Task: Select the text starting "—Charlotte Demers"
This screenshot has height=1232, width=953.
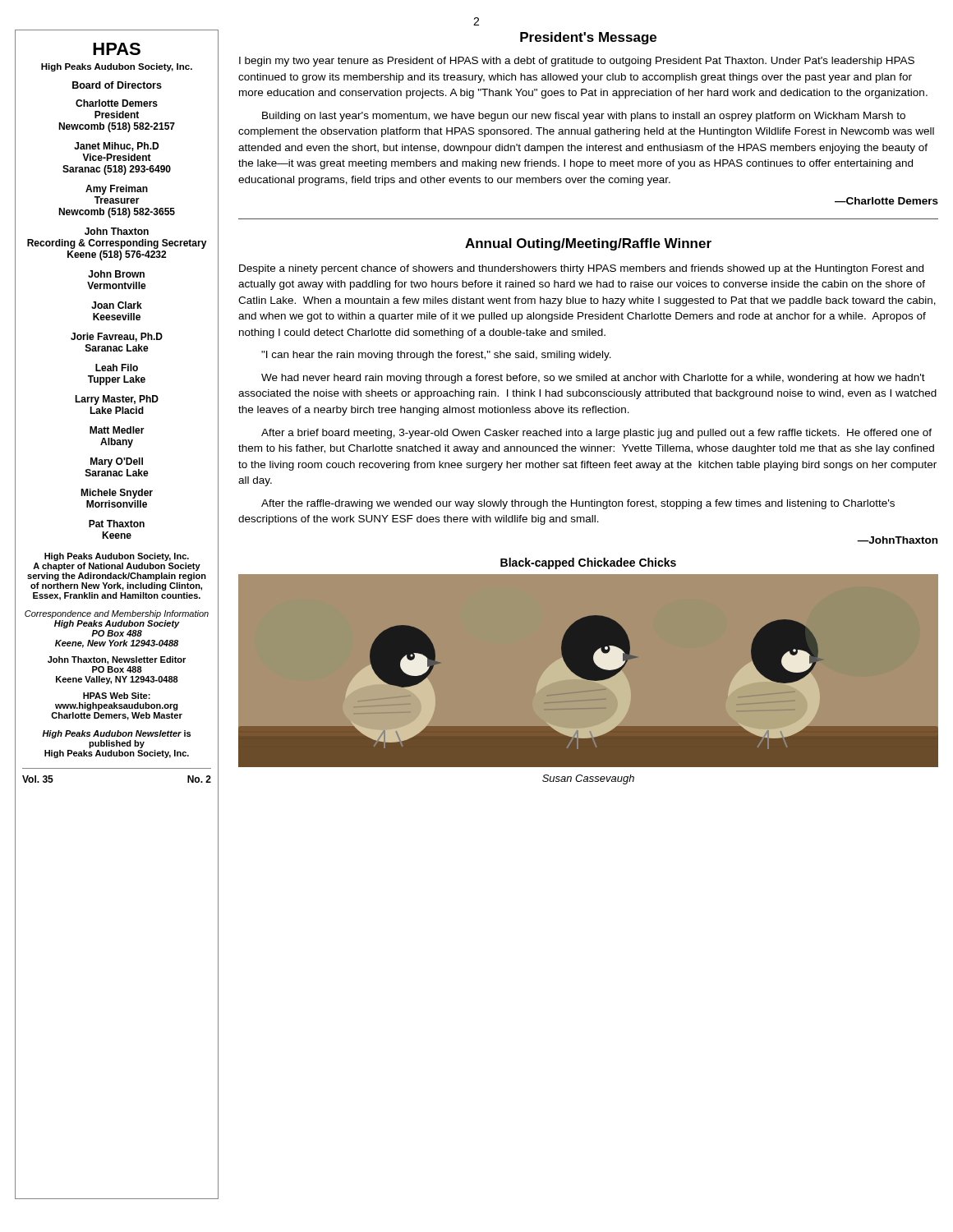Action: tap(886, 200)
